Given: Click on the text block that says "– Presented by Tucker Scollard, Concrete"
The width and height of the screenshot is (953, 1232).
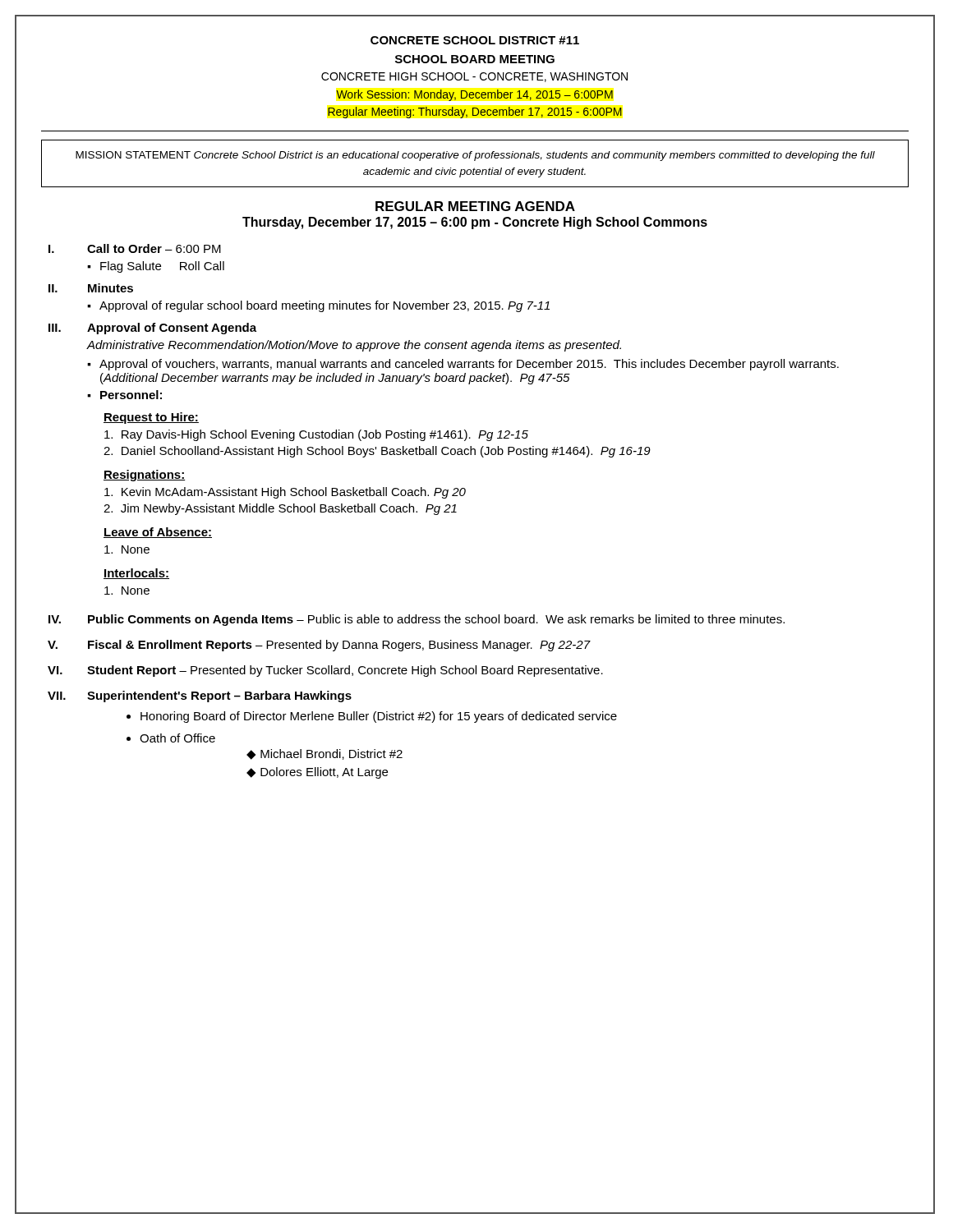Looking at the screenshot, I should 392,670.
